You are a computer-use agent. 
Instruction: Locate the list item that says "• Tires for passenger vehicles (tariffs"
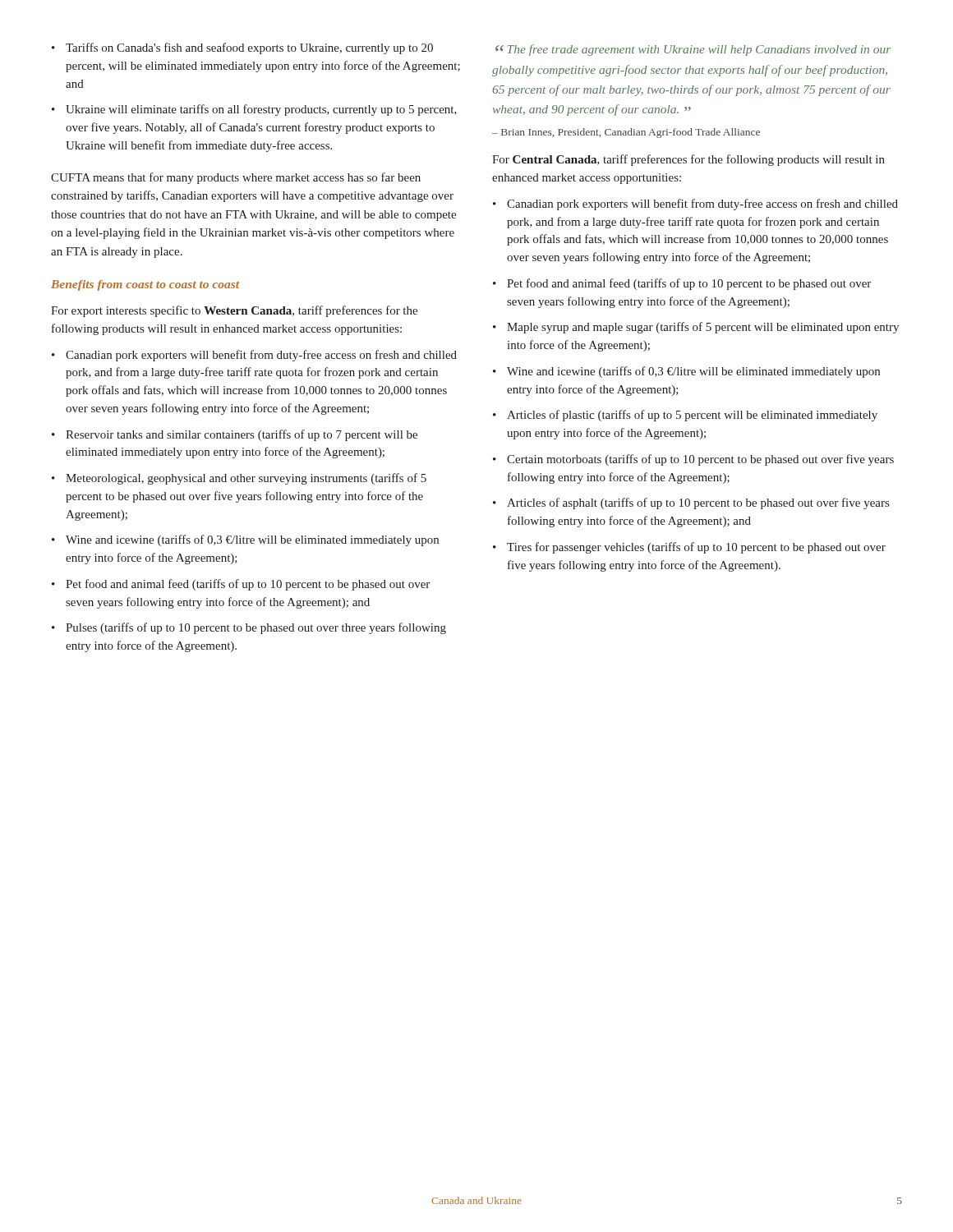coord(697,556)
